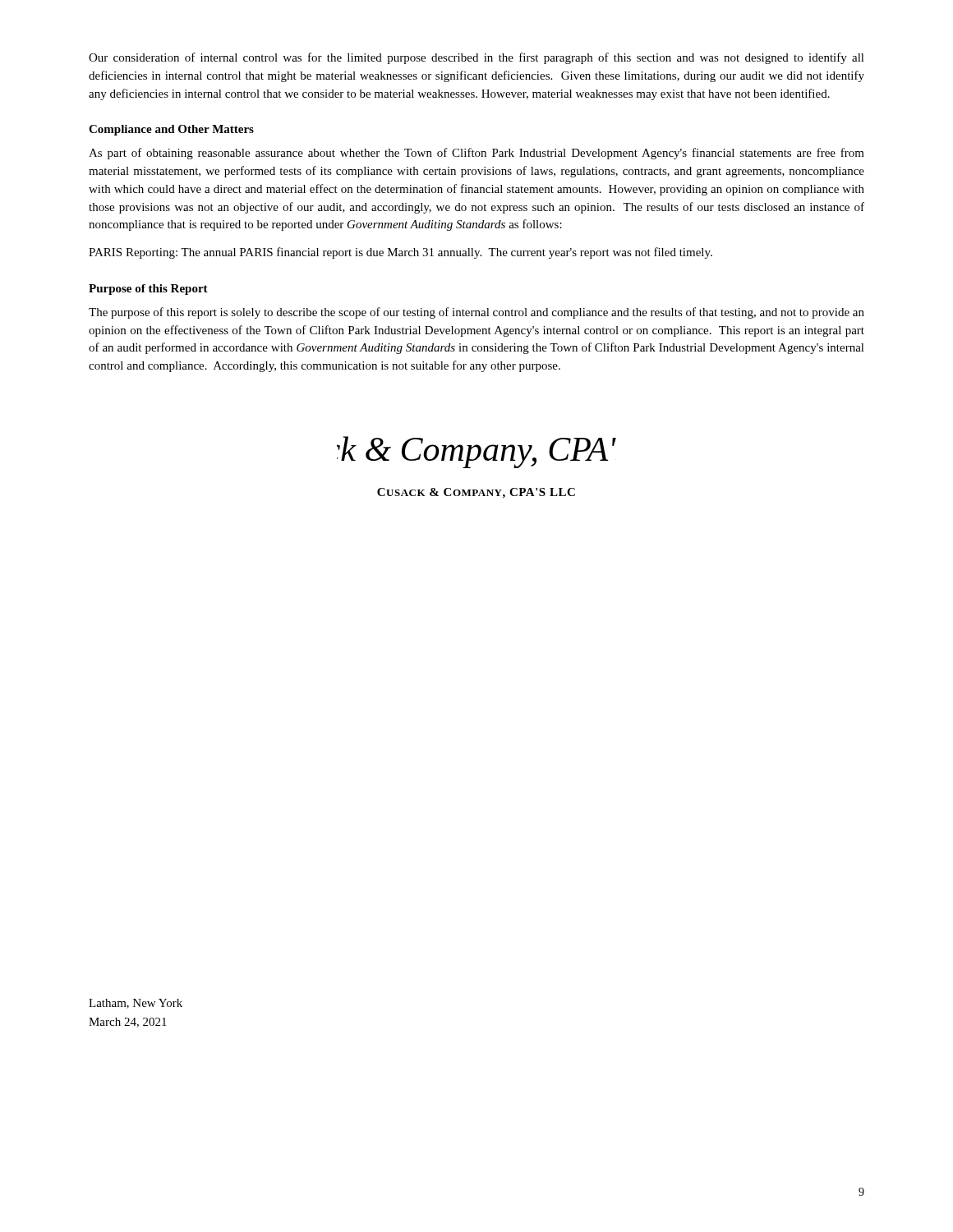Navigate to the region starting "Compliance and Other"
Viewport: 953px width, 1232px height.
pos(171,129)
